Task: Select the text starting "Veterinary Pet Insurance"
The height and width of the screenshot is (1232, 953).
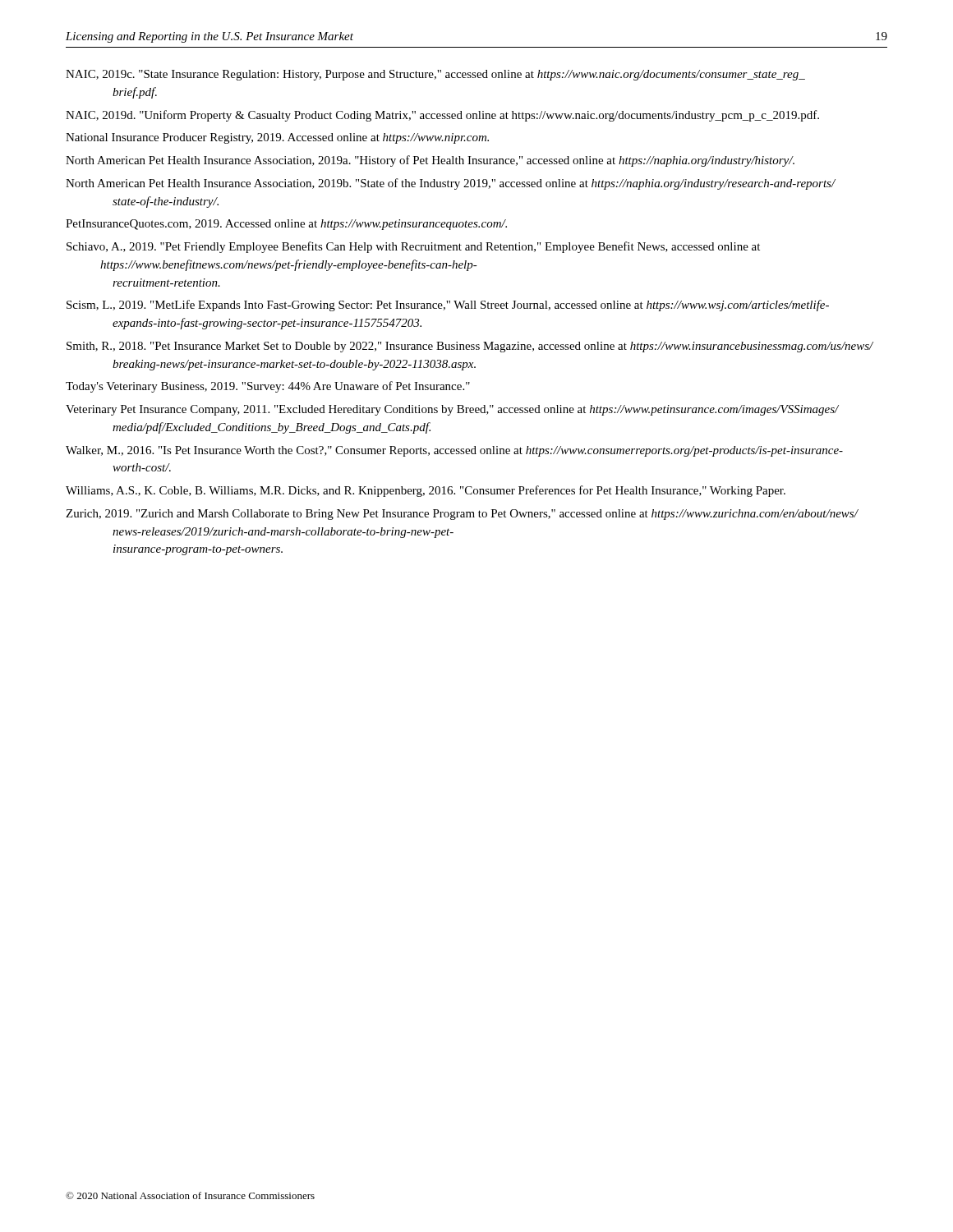Action: click(x=452, y=419)
